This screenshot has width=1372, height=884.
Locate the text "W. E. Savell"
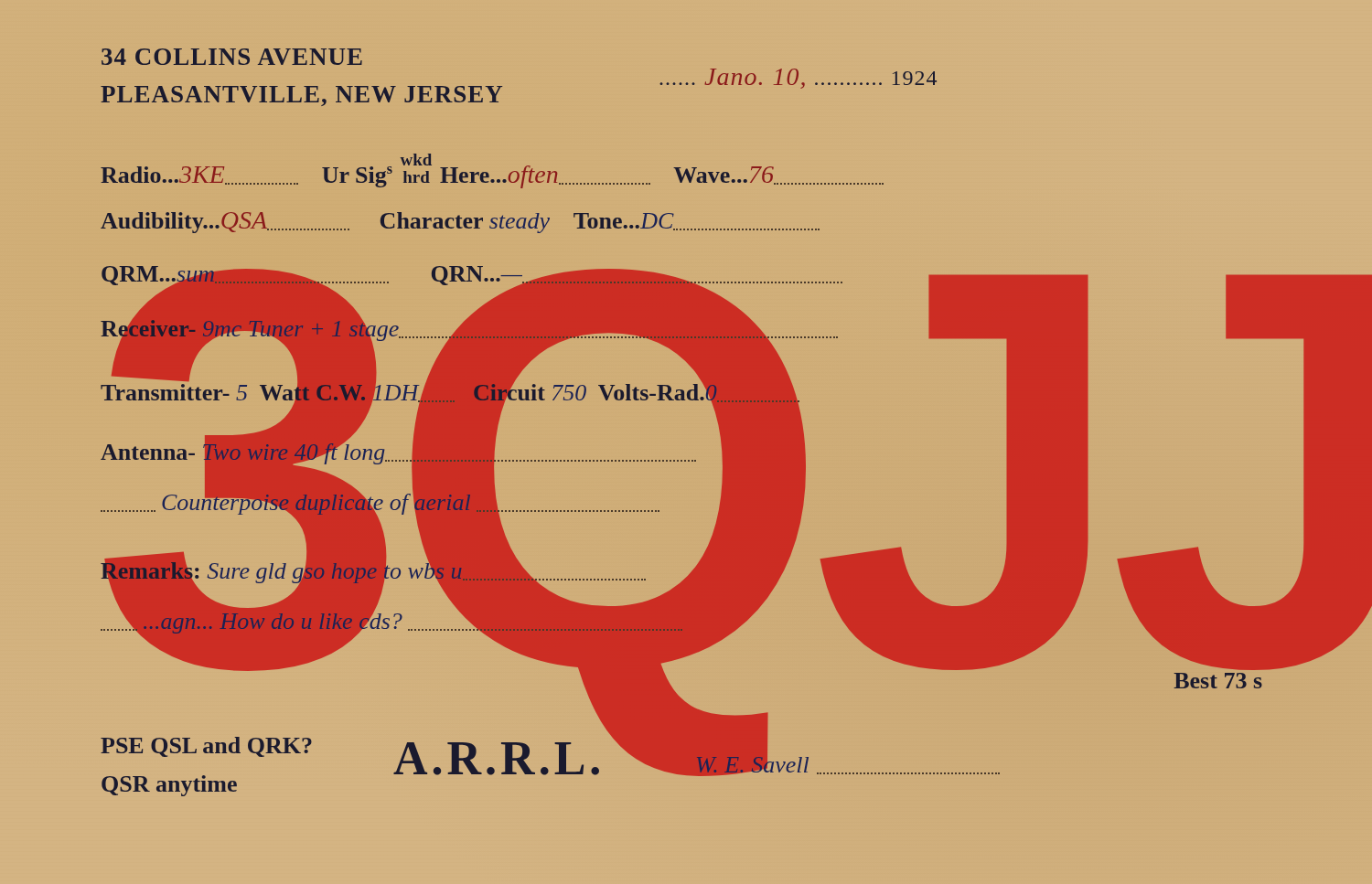pos(847,765)
